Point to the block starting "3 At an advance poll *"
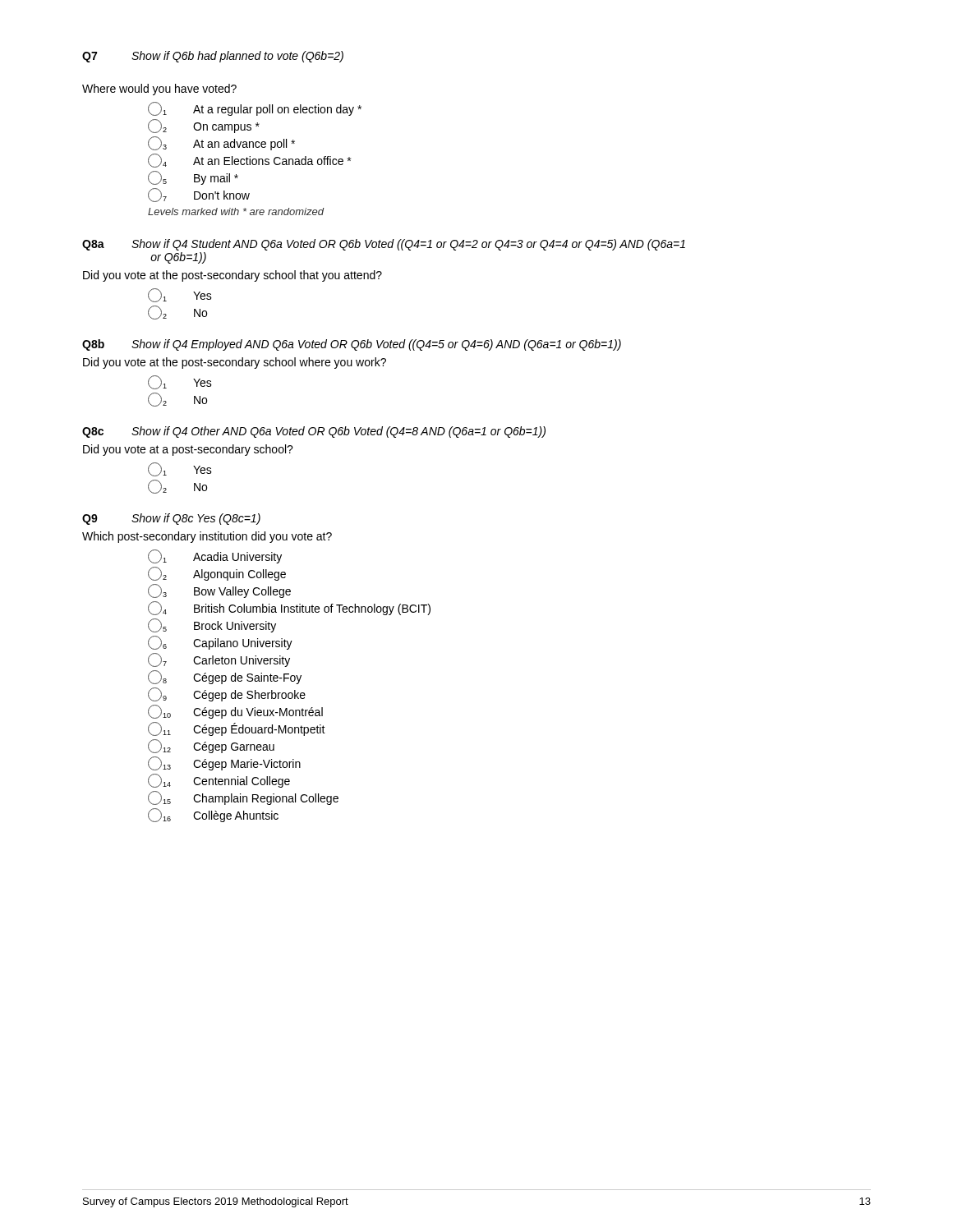 pyautogui.click(x=222, y=143)
